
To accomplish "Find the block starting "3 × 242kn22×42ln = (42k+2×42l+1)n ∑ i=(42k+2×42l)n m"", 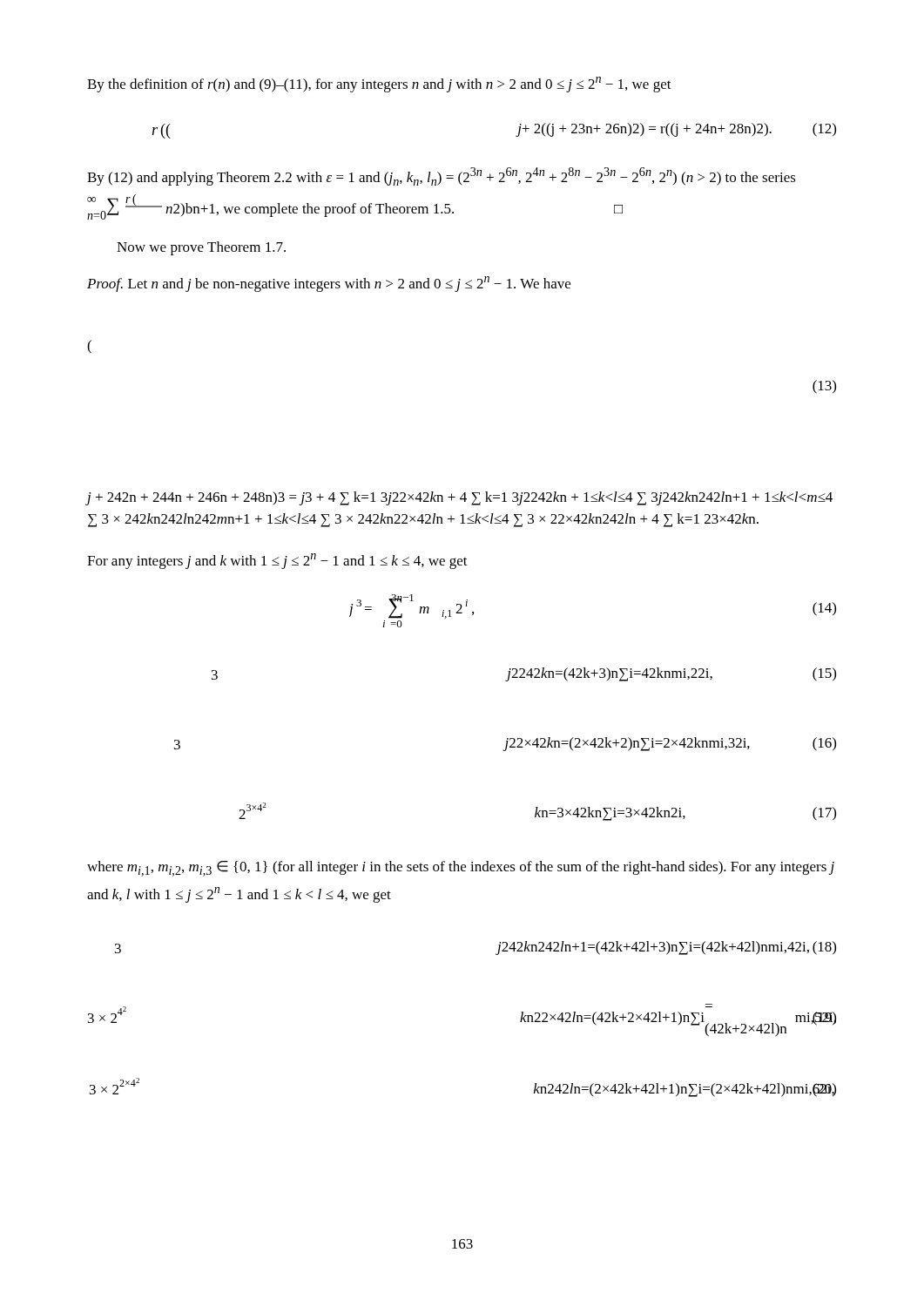I will point(101,1020).
